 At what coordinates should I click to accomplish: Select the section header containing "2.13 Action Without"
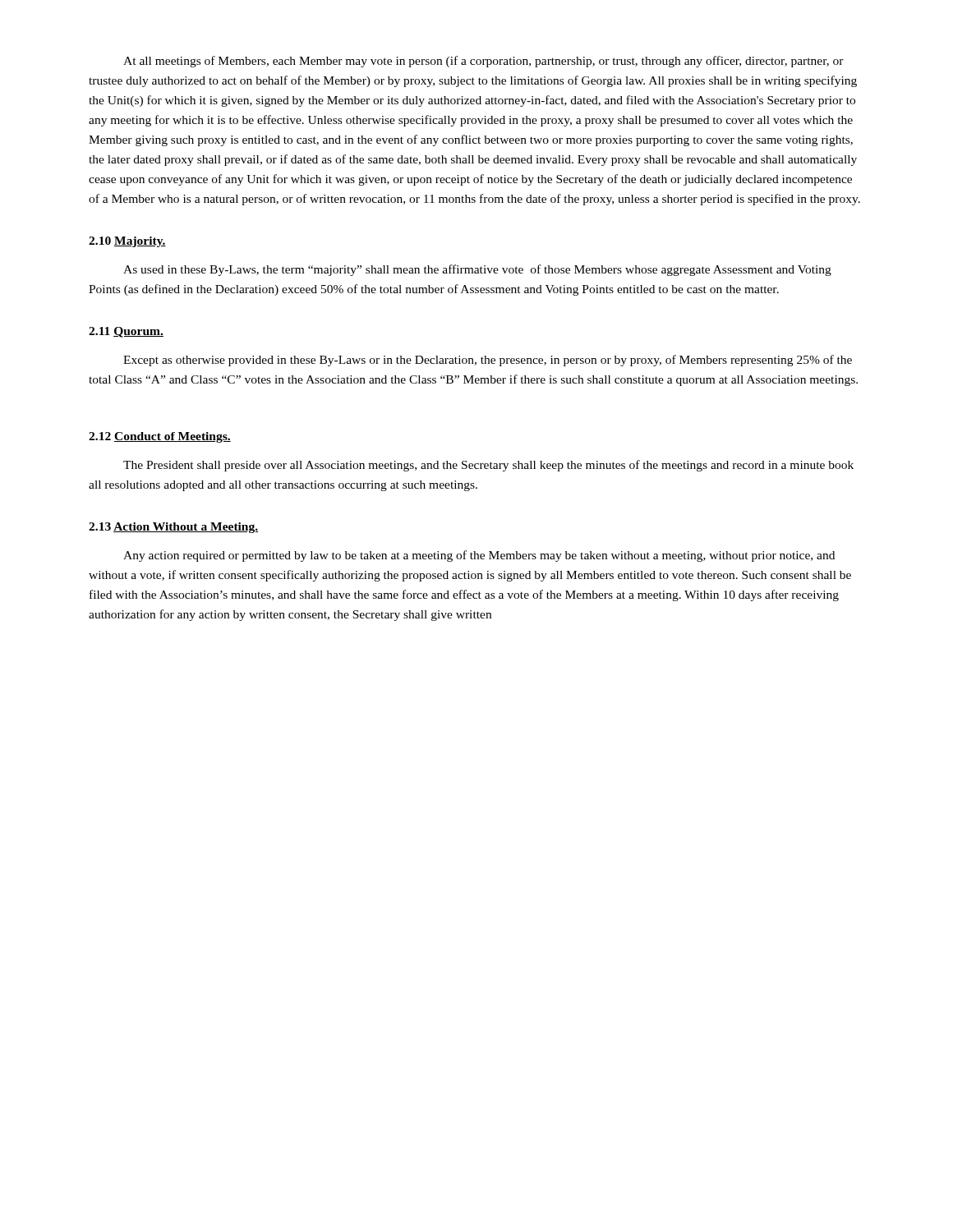(173, 526)
